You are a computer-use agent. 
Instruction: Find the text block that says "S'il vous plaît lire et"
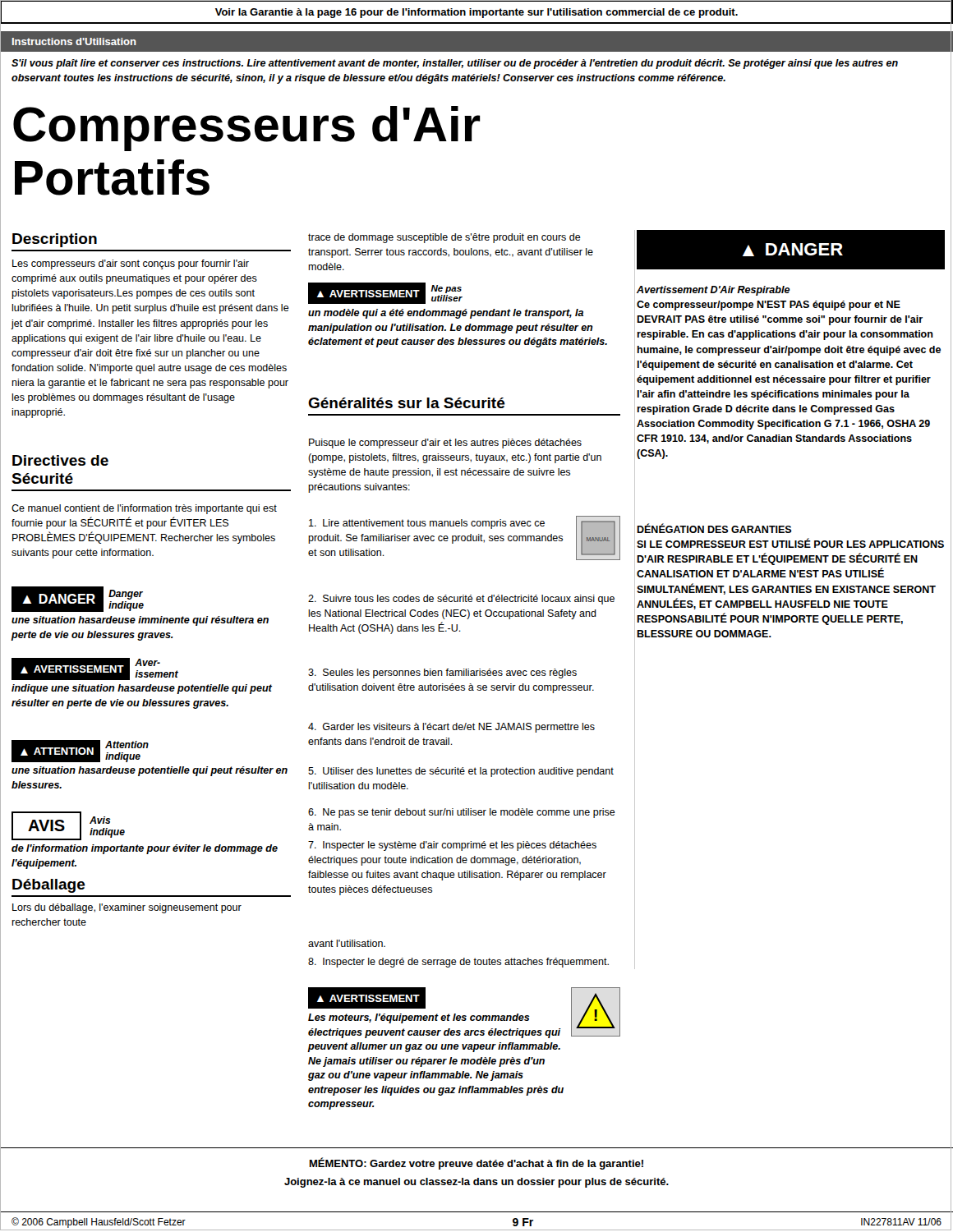coord(455,71)
